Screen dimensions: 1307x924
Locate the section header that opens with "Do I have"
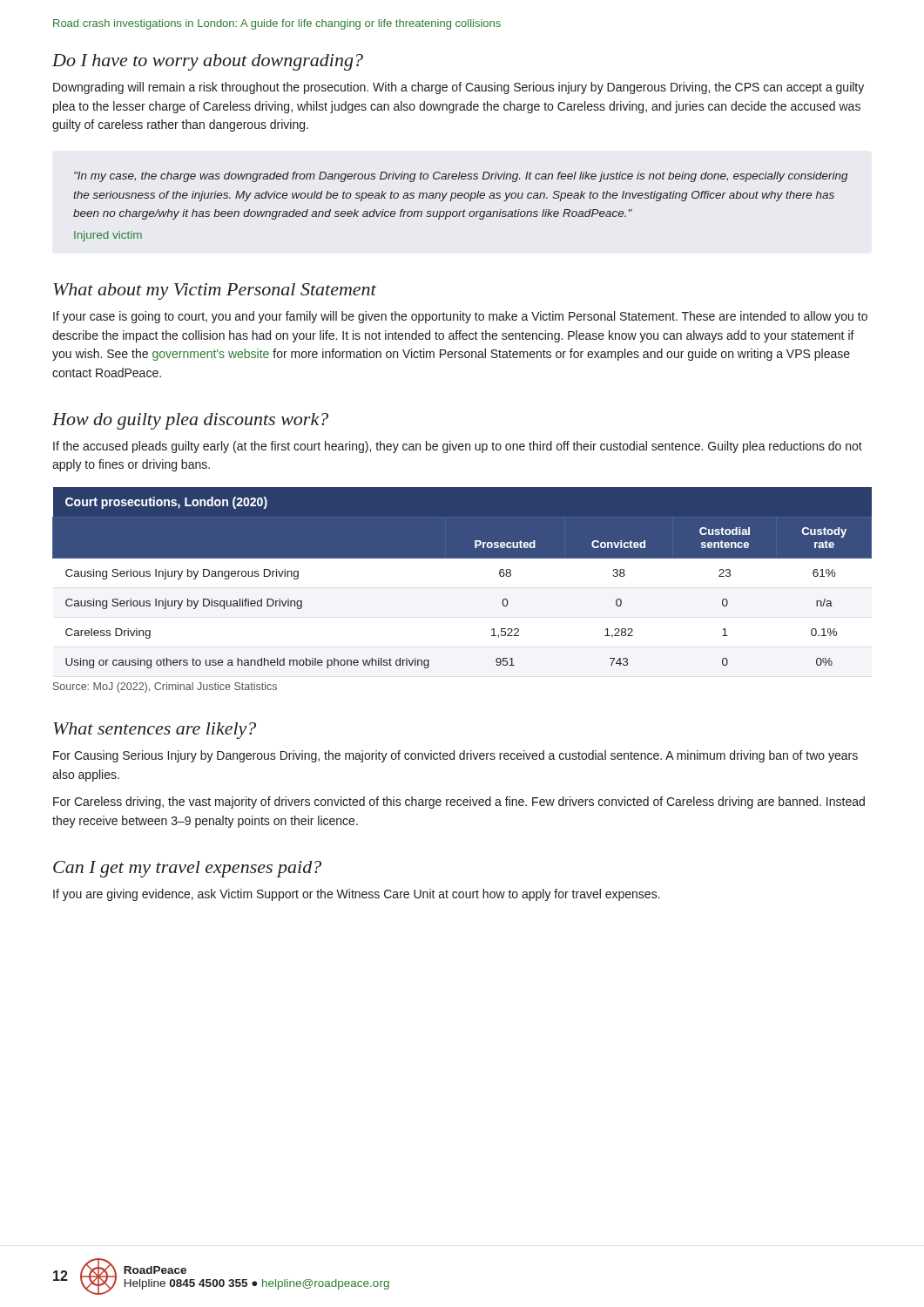(x=208, y=60)
